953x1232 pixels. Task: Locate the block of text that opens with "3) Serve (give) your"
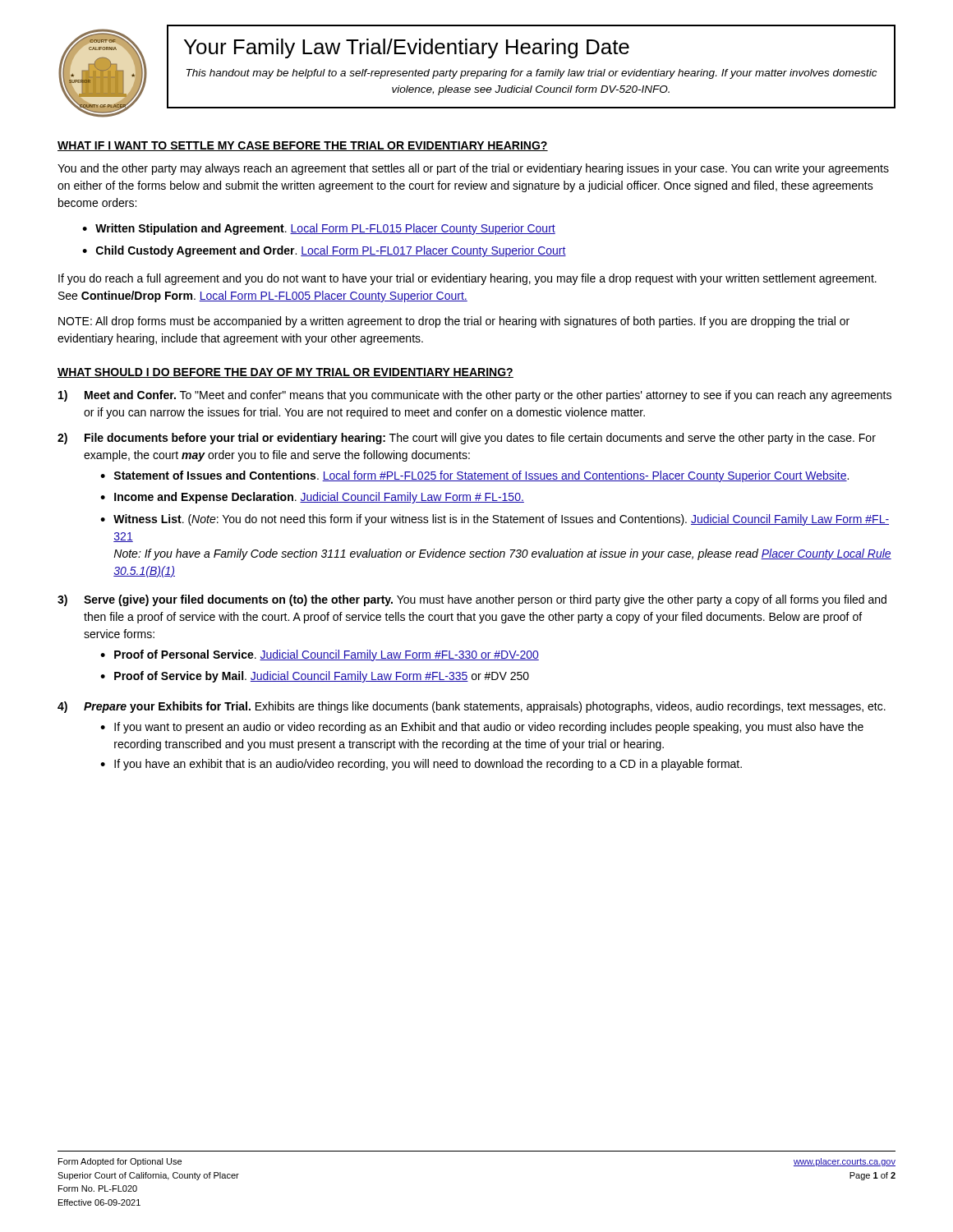(x=476, y=641)
